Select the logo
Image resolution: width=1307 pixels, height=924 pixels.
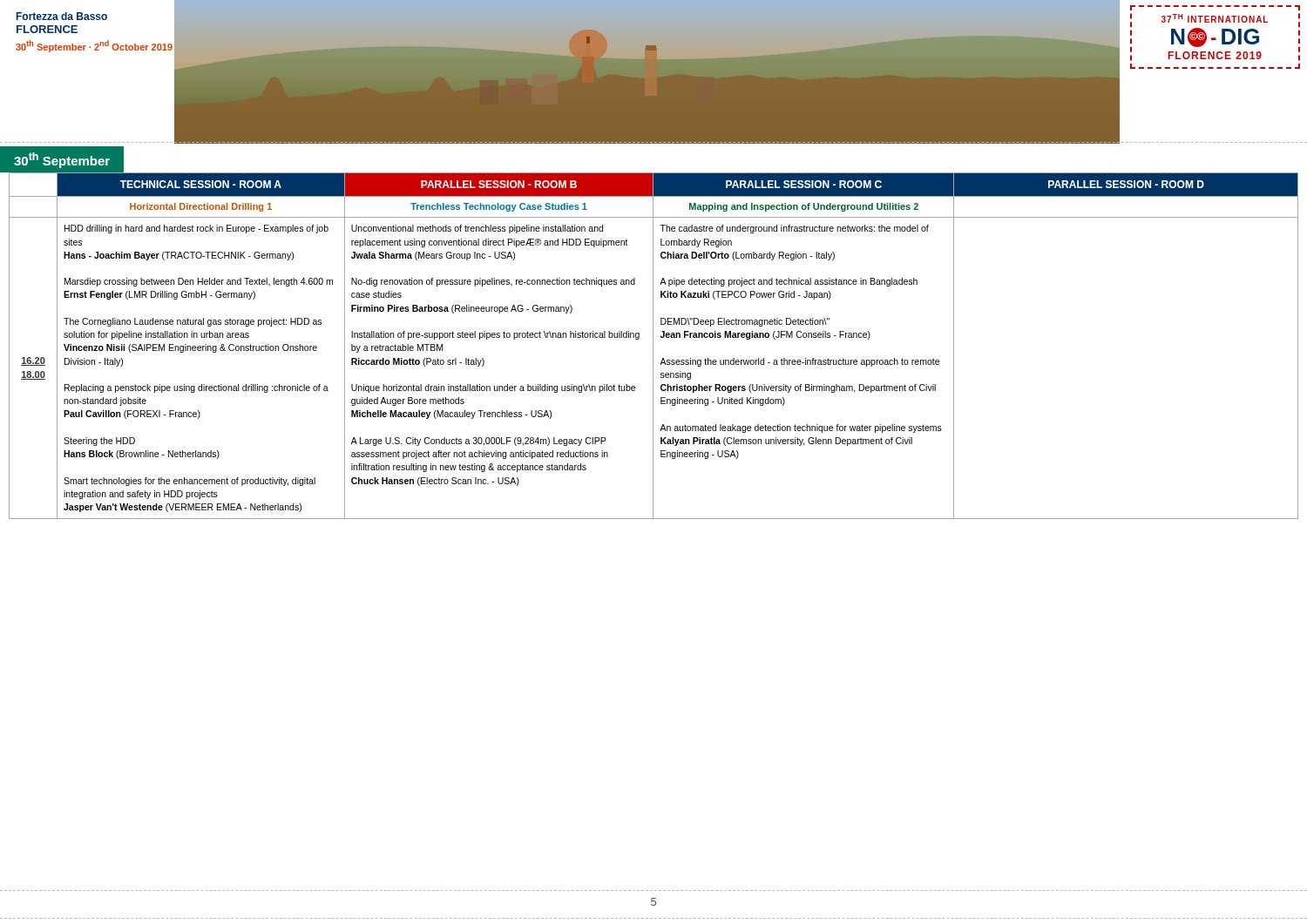tap(1215, 37)
